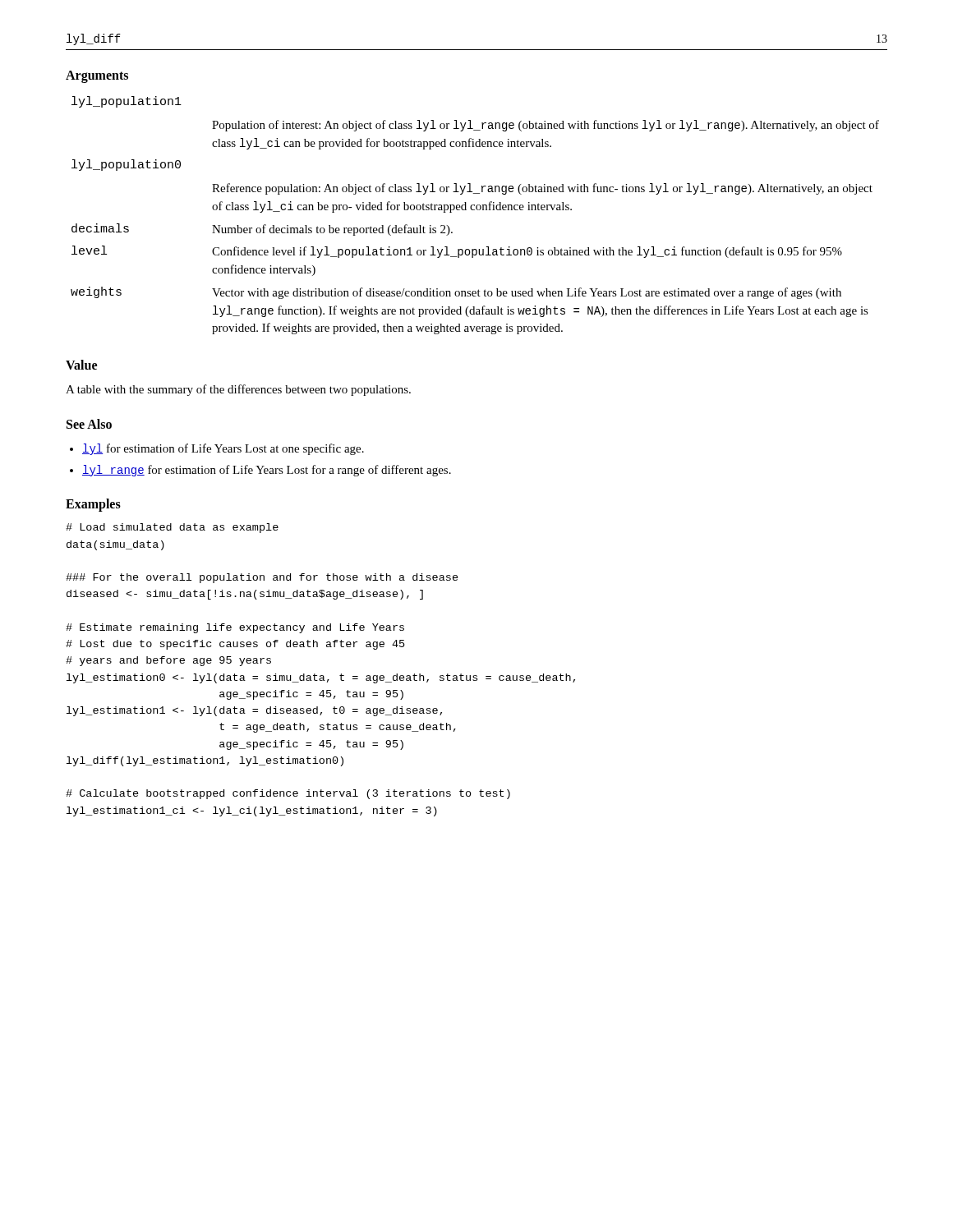The height and width of the screenshot is (1232, 953).
Task: Select the table that reads "Vector with age distribution"
Action: pos(476,216)
